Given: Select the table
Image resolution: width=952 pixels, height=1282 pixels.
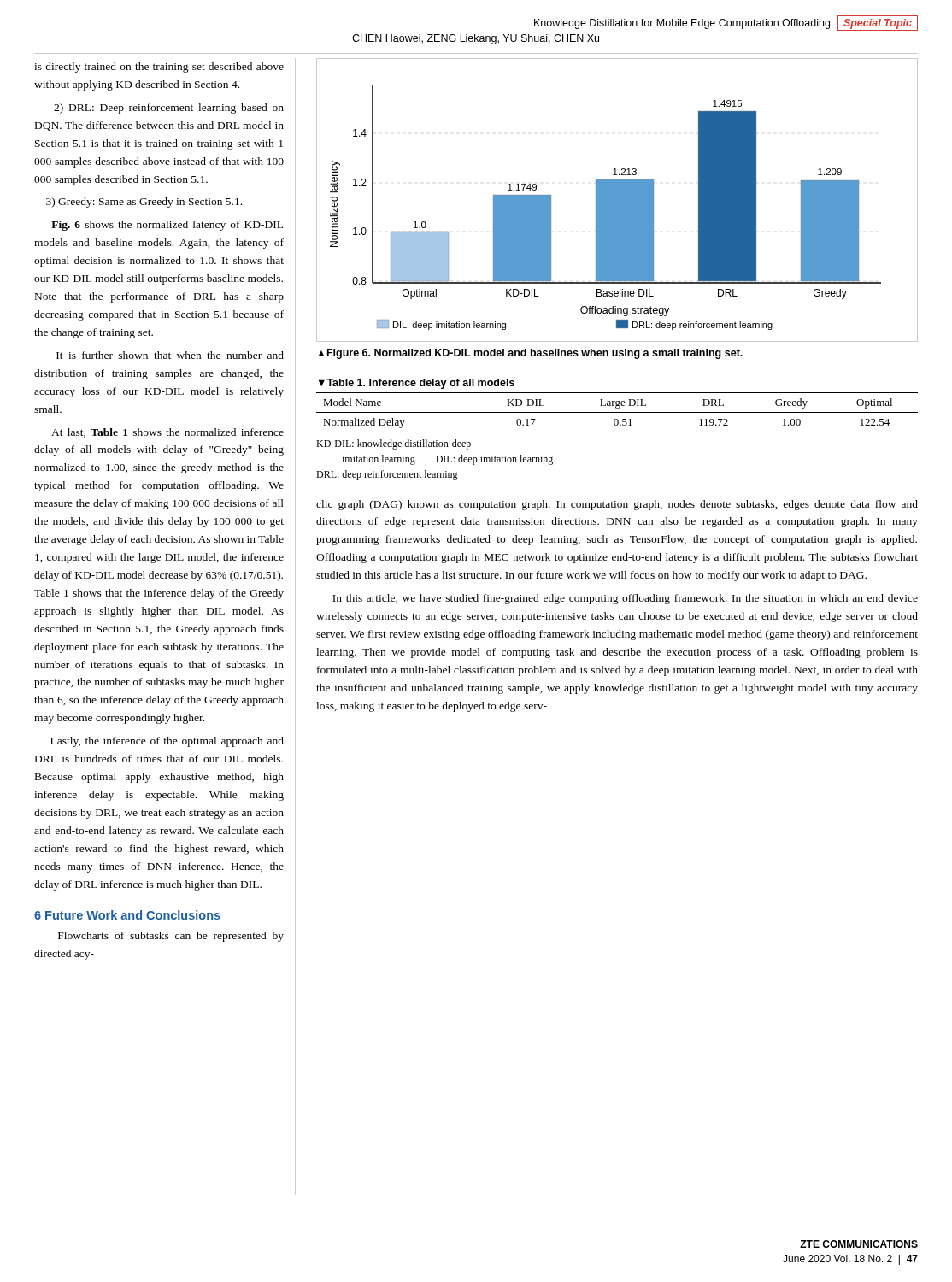Looking at the screenshot, I should (617, 412).
